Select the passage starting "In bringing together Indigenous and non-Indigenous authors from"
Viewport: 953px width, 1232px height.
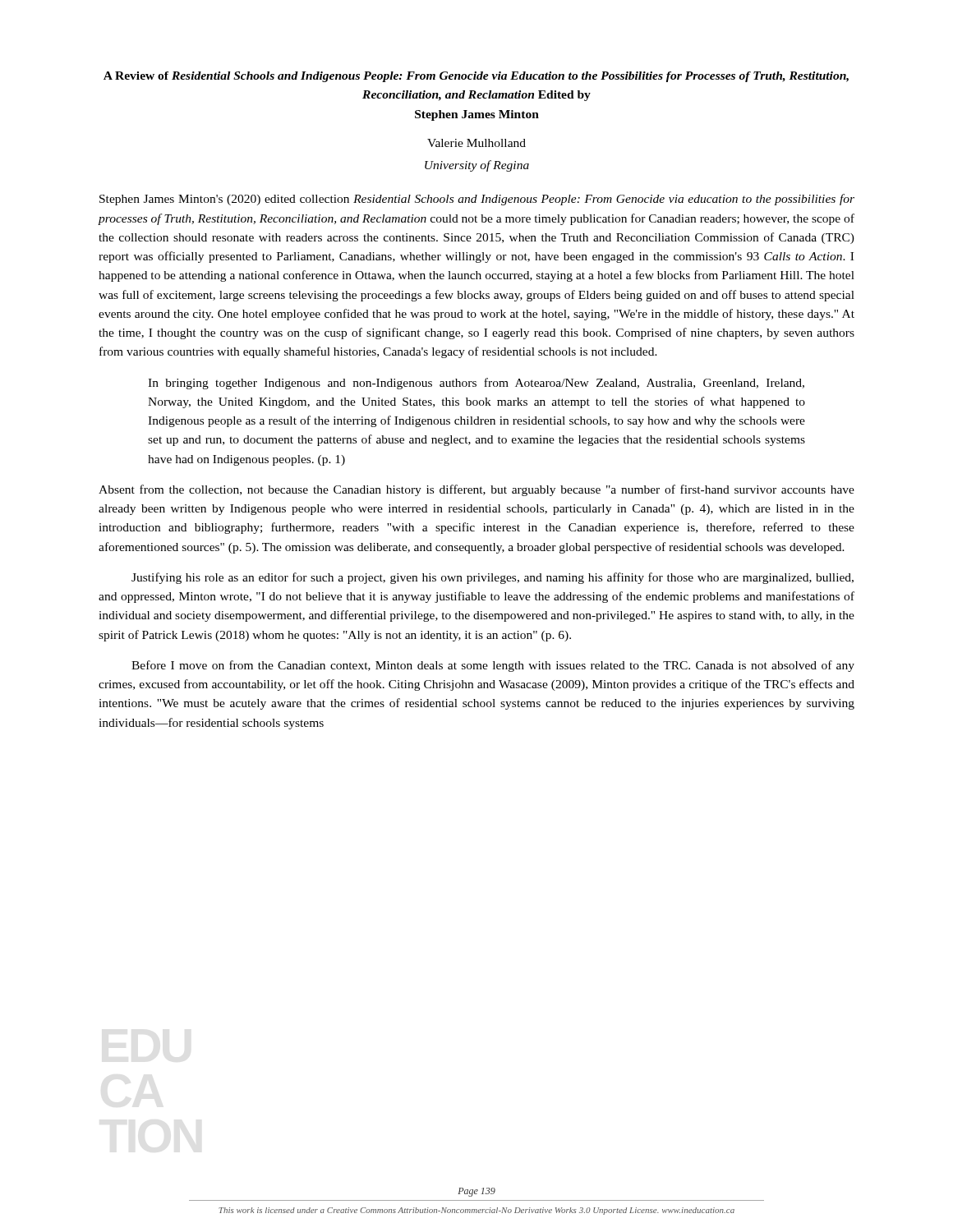(x=476, y=420)
